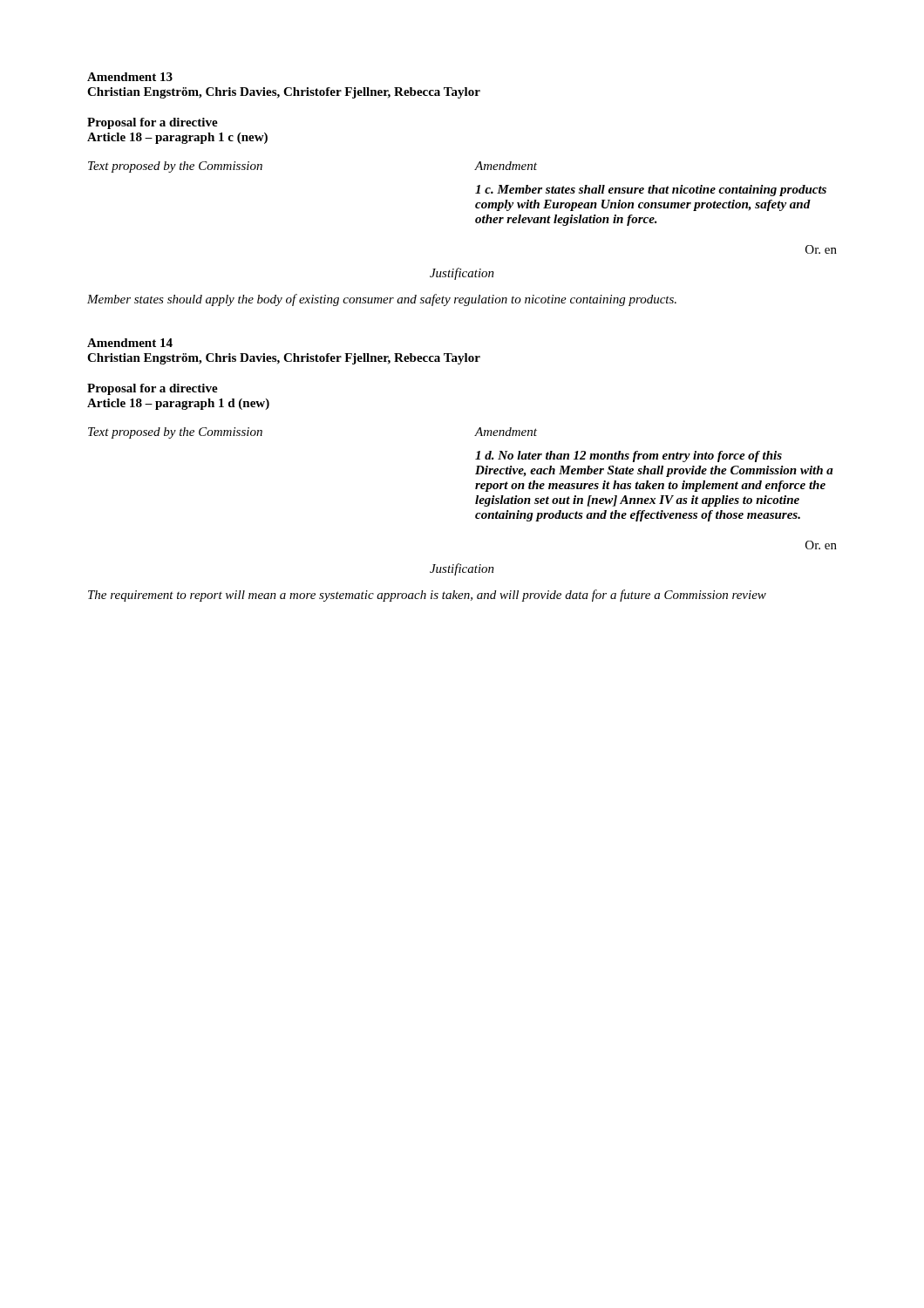Image resolution: width=924 pixels, height=1308 pixels.
Task: Select the section header that reads "Amendment 14 Christian Engström, Chris Davies, Christofer Fjellner,"
Action: 284,350
